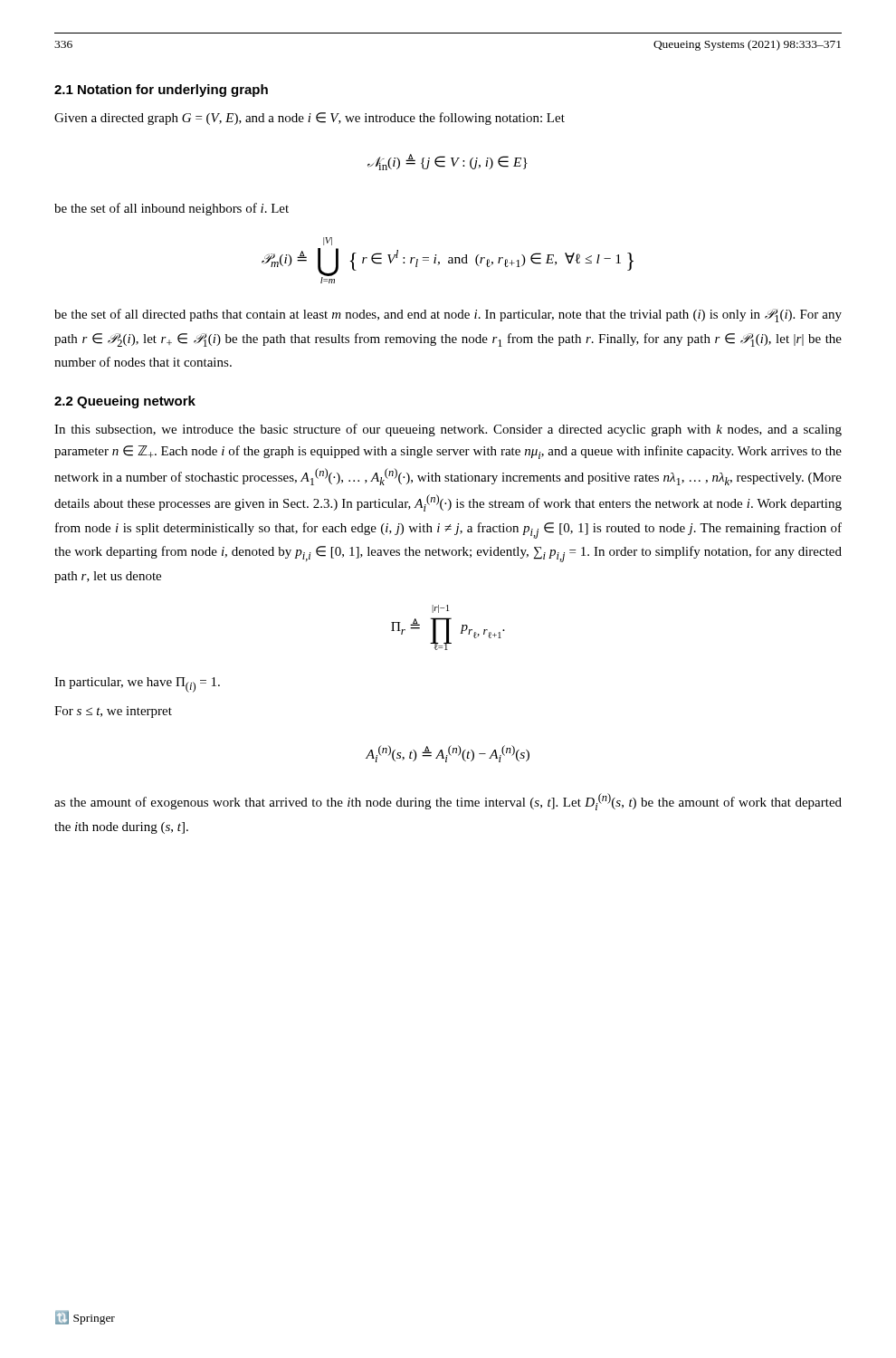Click on the formula containing "𝒫m(i) ≜ |V| ⋃ l=m { r ∈"
896x1358 pixels.
pos(448,260)
